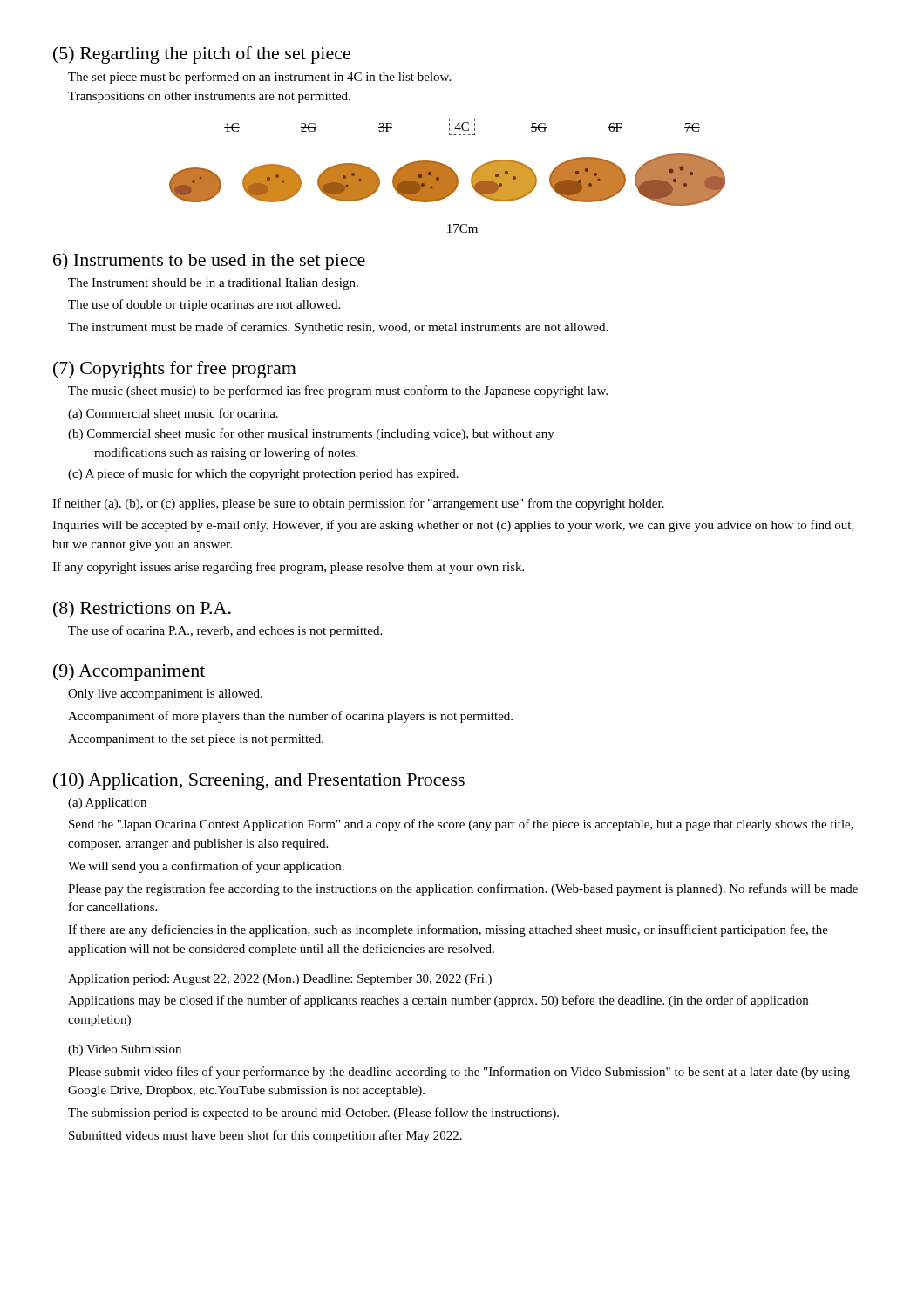Click on the list item with the text "(c) A piece of music"
The height and width of the screenshot is (1308, 924).
coord(264,473)
